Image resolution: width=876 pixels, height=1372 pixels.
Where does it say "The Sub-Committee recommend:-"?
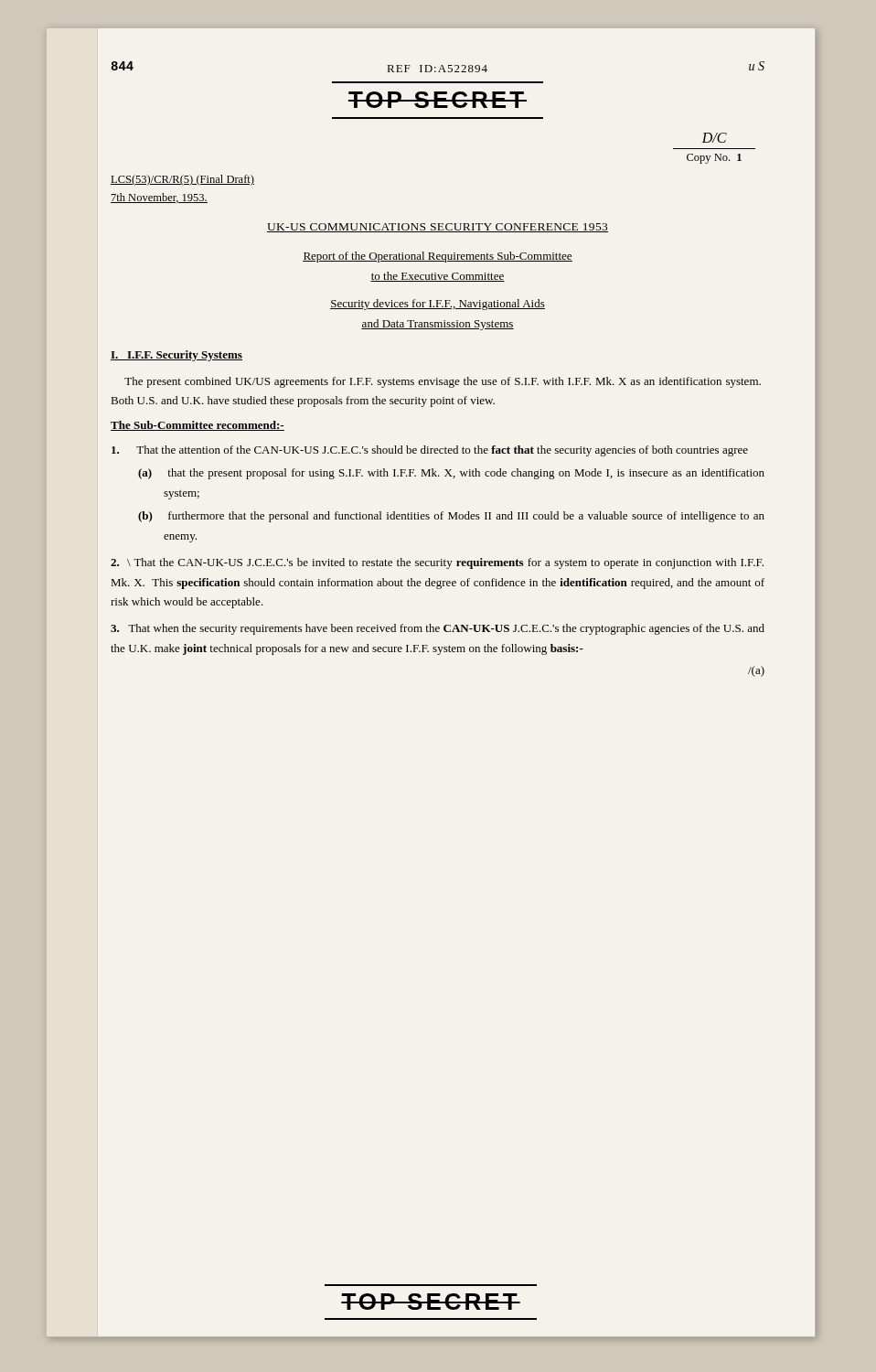197,425
